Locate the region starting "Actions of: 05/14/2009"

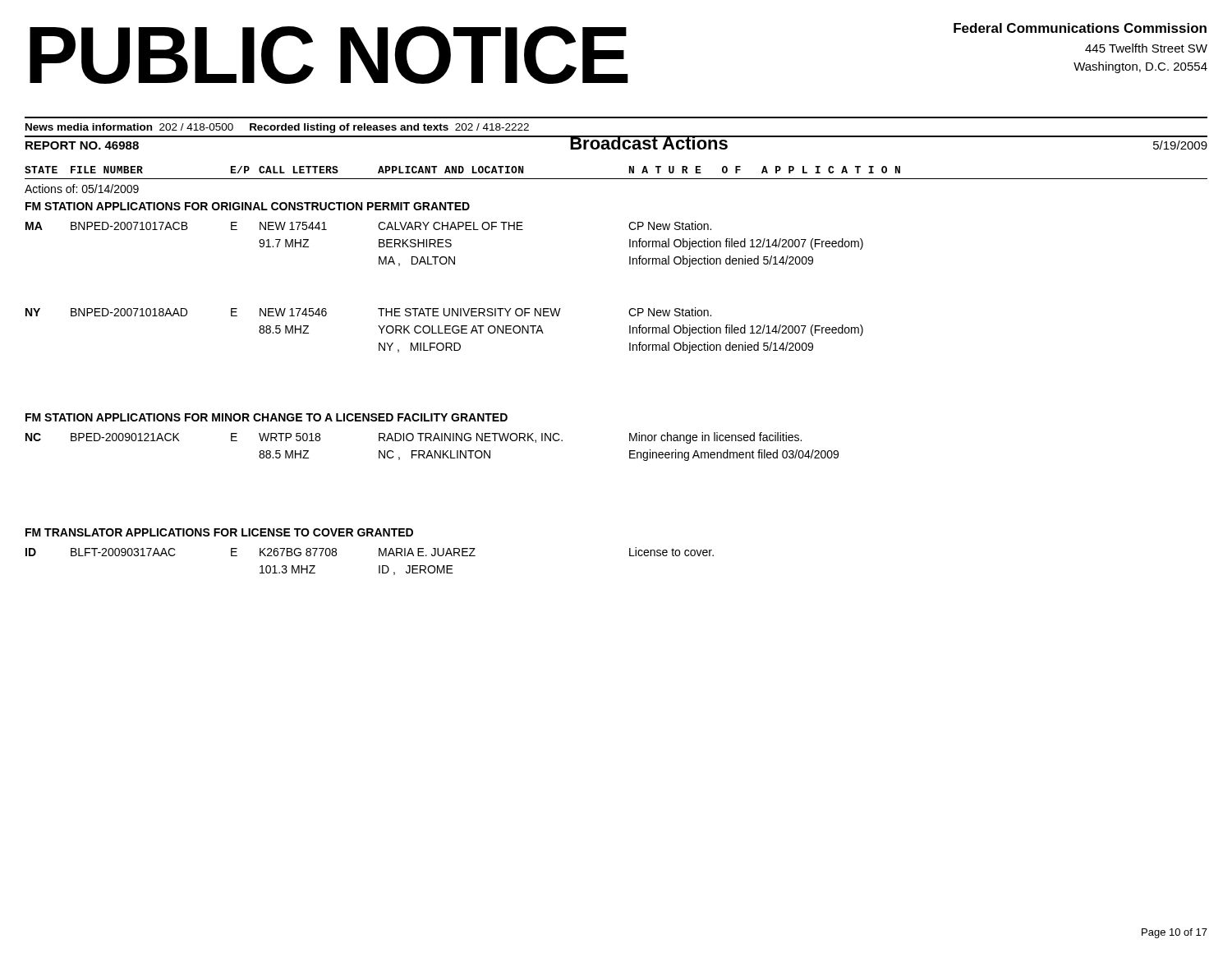pyautogui.click(x=82, y=189)
